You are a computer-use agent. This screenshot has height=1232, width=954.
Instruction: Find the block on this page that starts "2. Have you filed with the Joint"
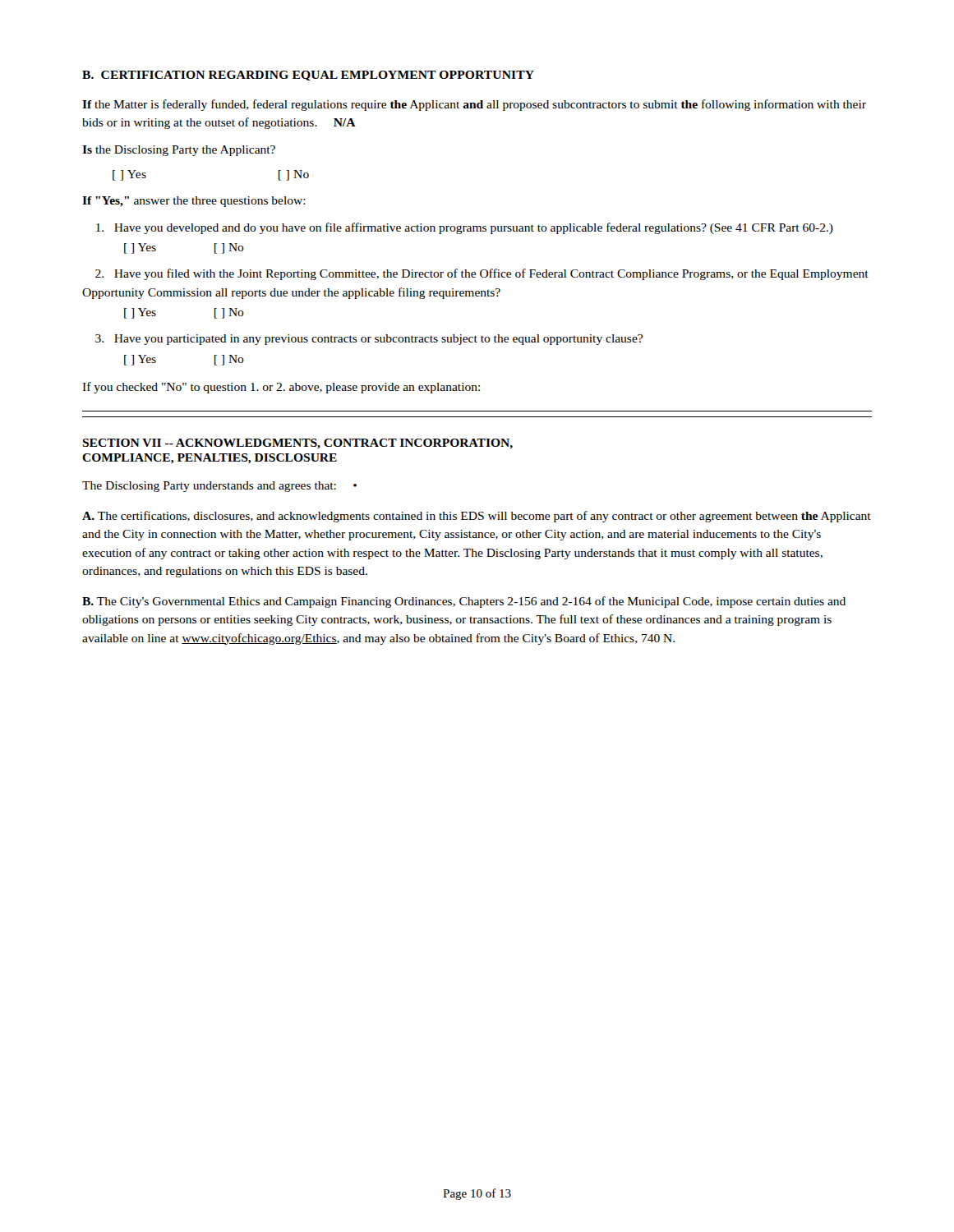pyautogui.click(x=475, y=283)
